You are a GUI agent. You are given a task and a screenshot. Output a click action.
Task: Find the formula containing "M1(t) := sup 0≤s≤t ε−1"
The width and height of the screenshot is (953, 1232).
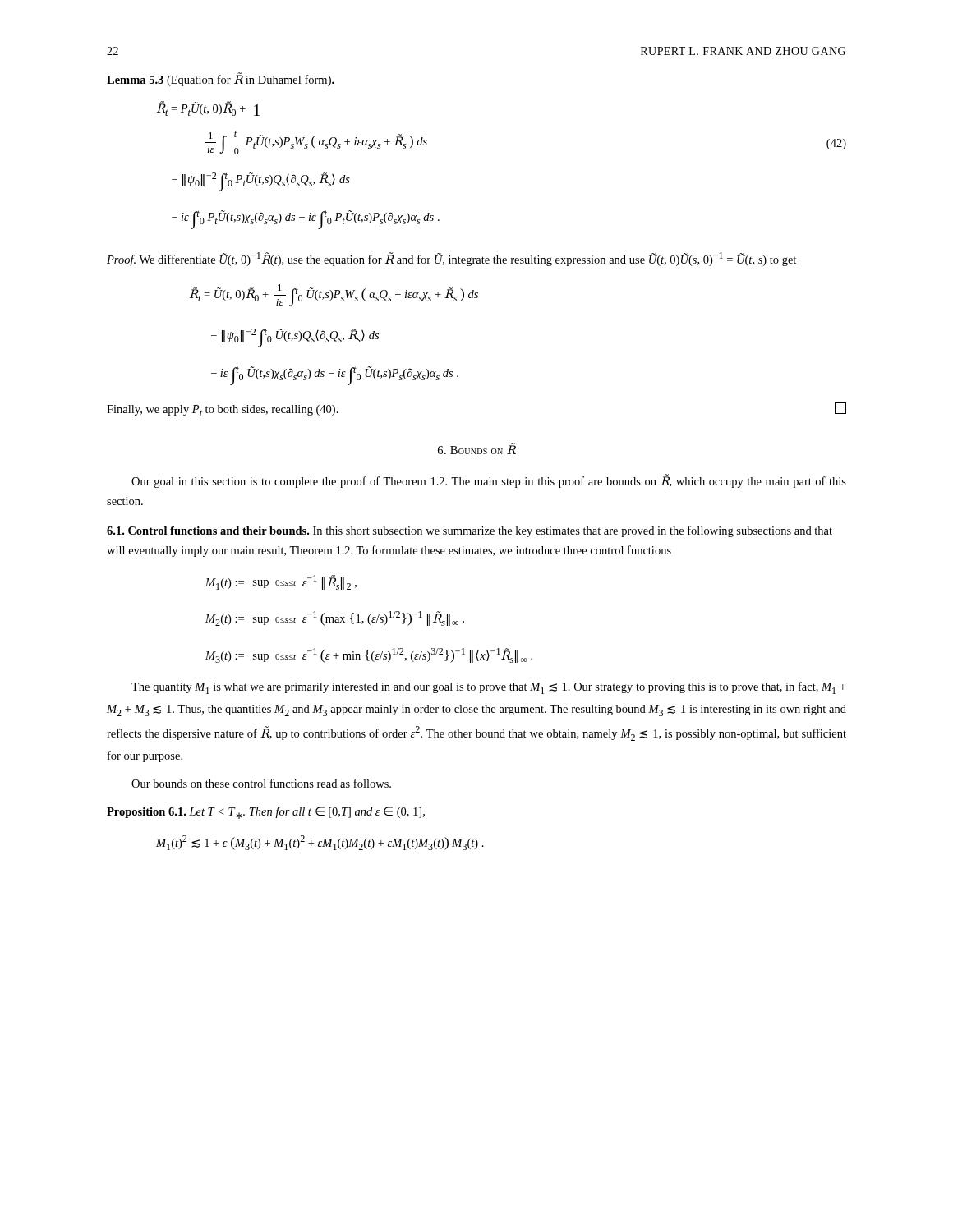(x=281, y=582)
